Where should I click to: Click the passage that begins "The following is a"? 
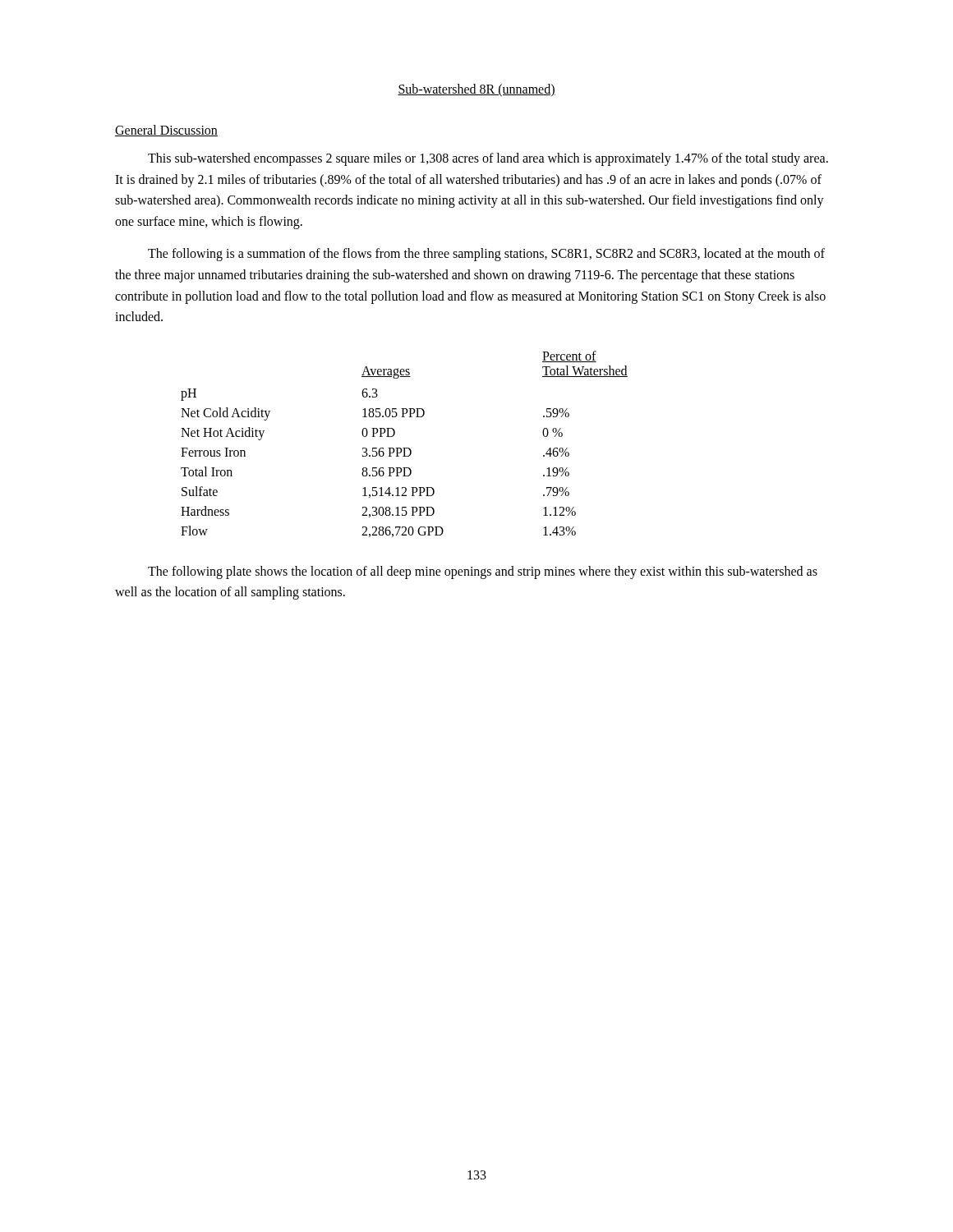click(470, 285)
